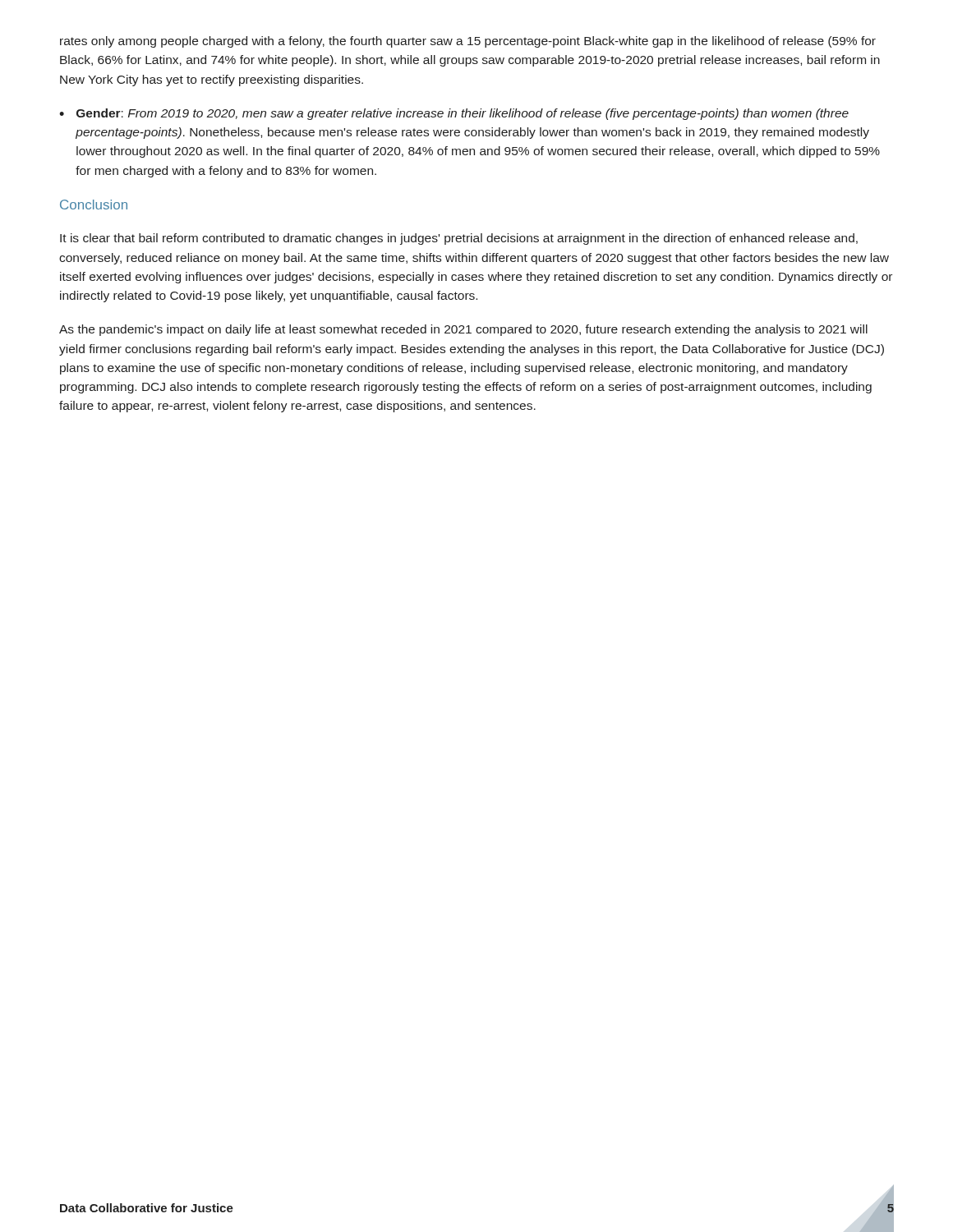The width and height of the screenshot is (953, 1232).
Task: Where is the passage that starts "• Gender: From 2019 to 2020, men"?
Action: coord(476,141)
